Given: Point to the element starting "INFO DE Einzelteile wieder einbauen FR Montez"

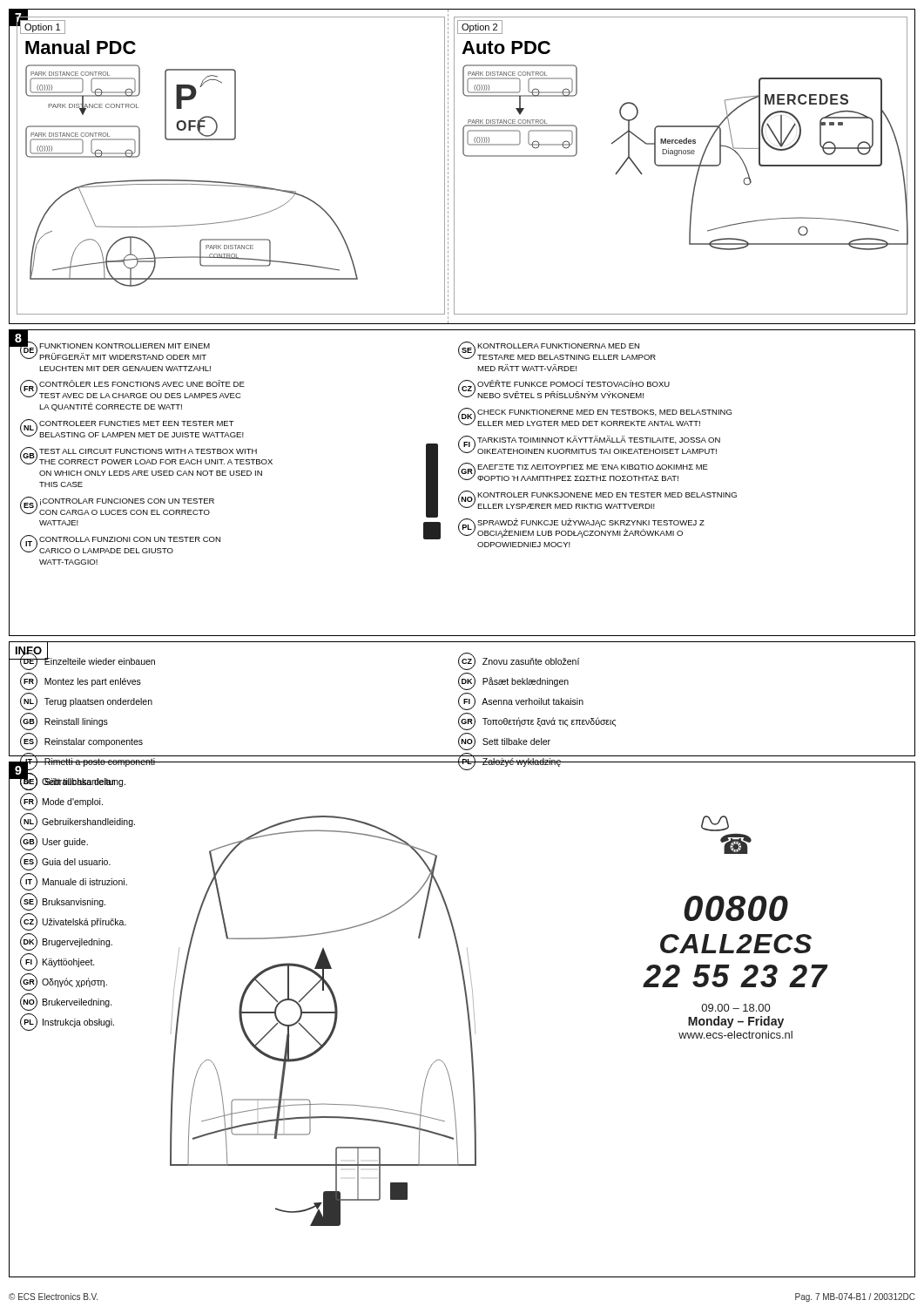Looking at the screenshot, I should tap(457, 699).
